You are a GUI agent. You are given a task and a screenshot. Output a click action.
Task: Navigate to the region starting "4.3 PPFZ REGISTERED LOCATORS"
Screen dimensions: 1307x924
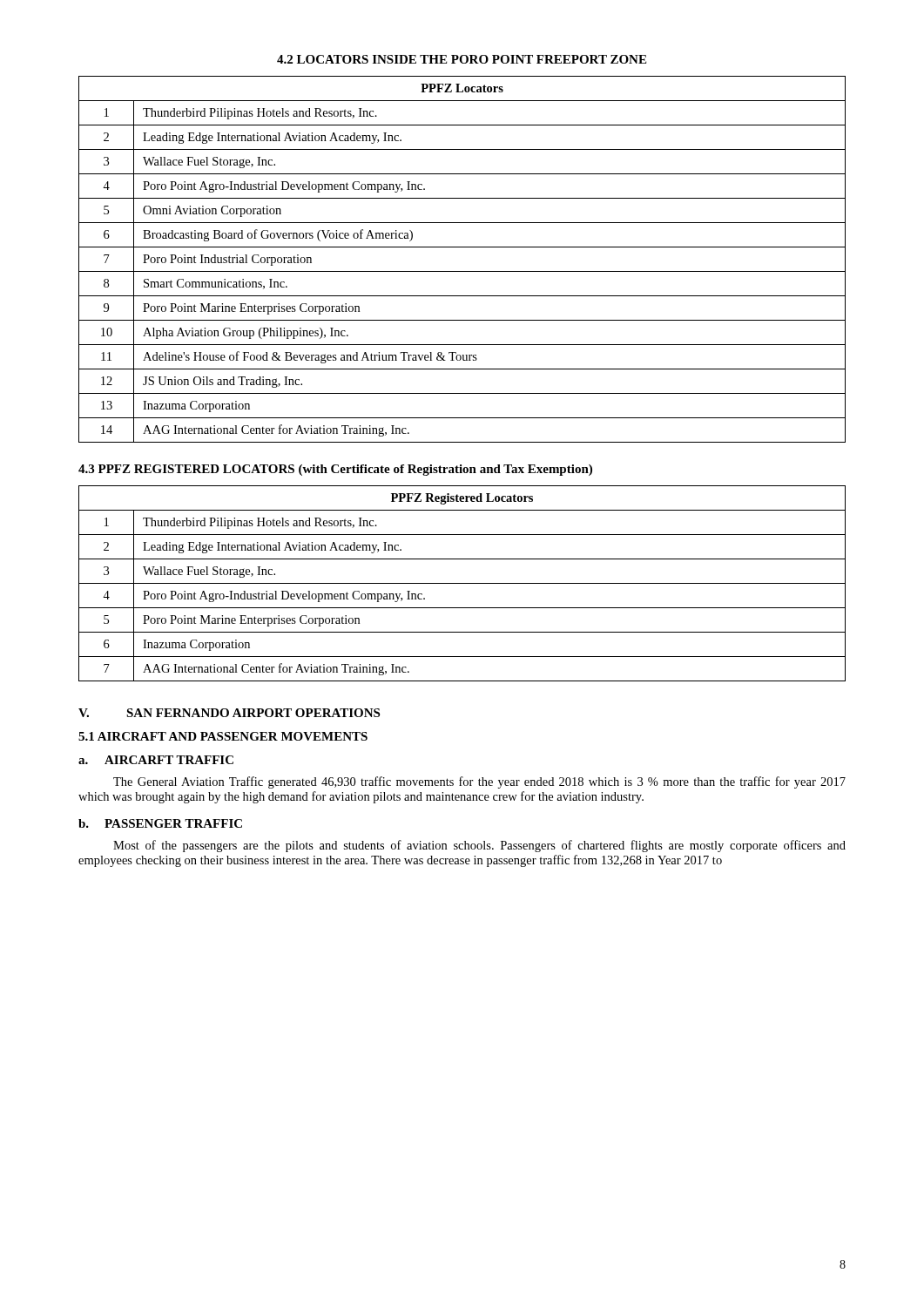point(336,469)
